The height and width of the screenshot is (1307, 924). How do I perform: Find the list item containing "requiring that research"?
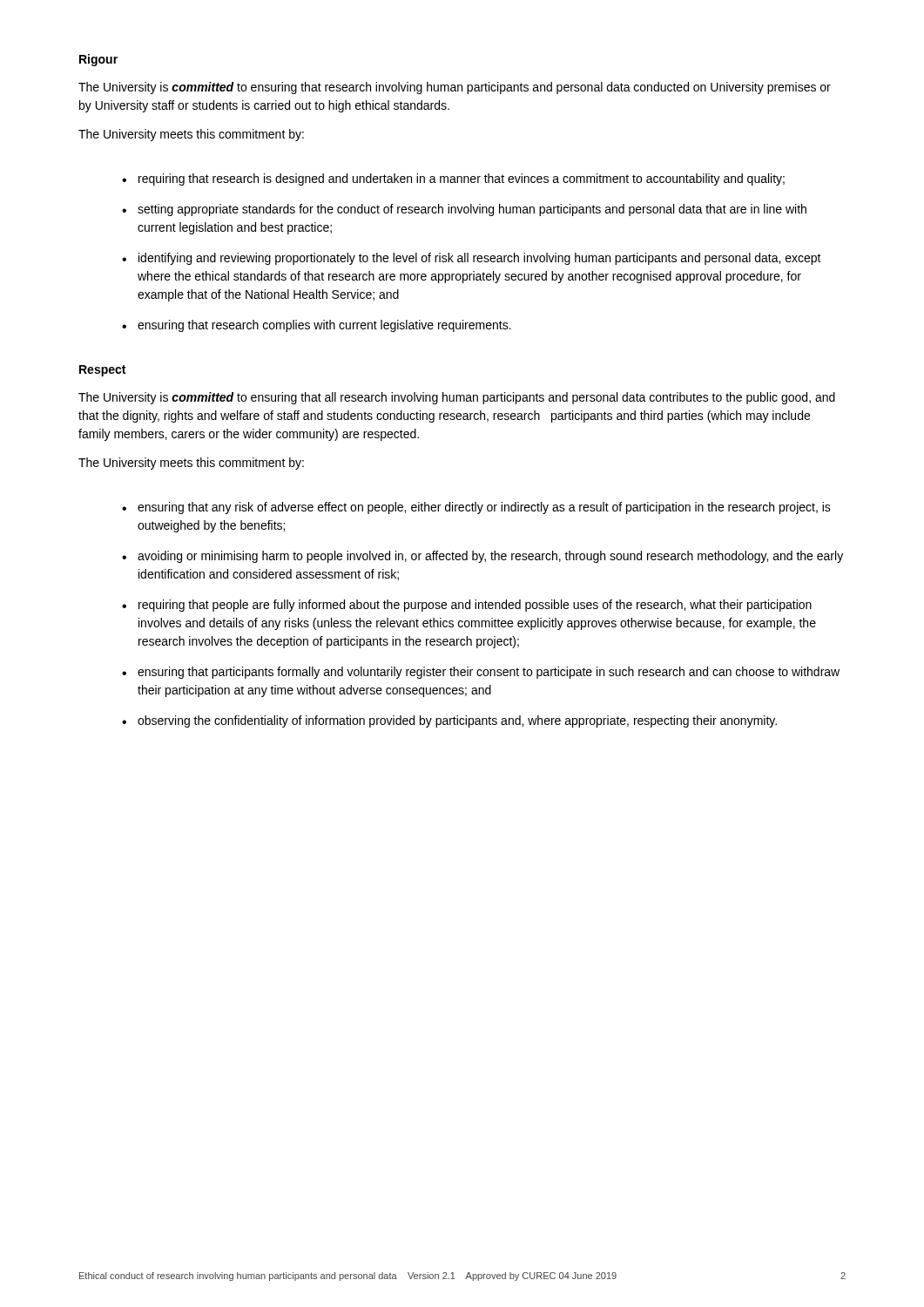[462, 179]
